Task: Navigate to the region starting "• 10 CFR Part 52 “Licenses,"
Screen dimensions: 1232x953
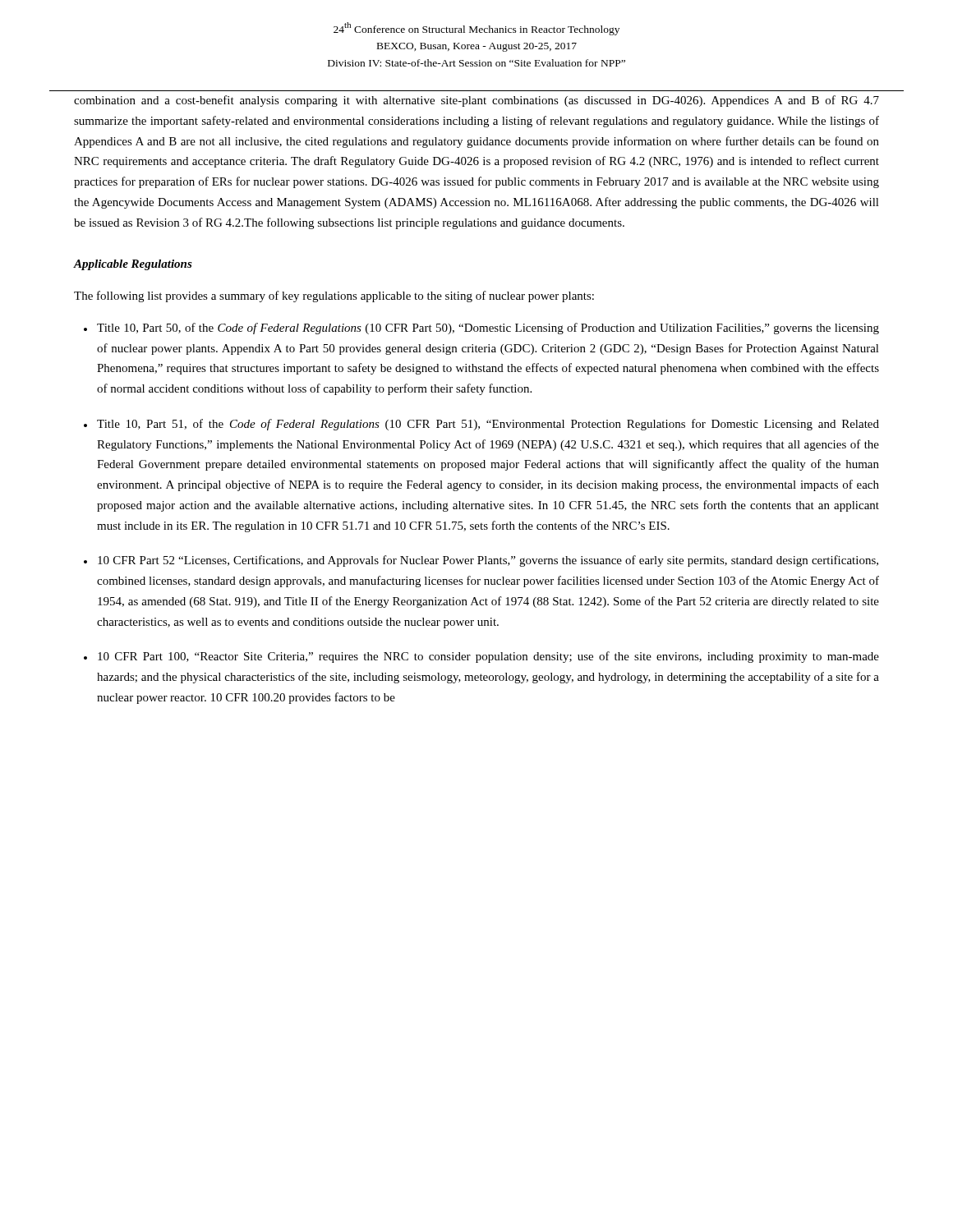Action: pyautogui.click(x=476, y=591)
